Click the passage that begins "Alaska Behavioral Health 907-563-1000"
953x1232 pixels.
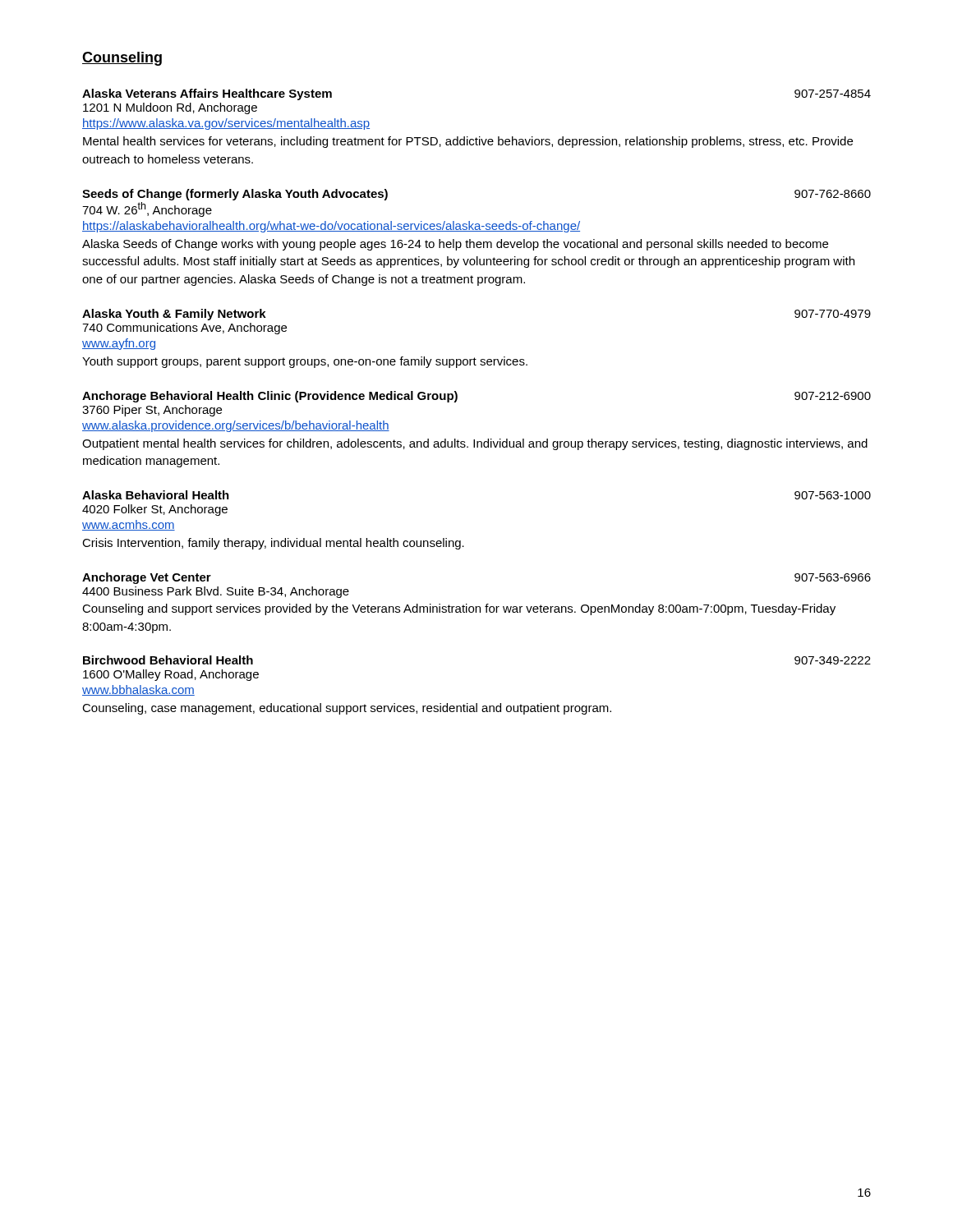click(157, 495)
